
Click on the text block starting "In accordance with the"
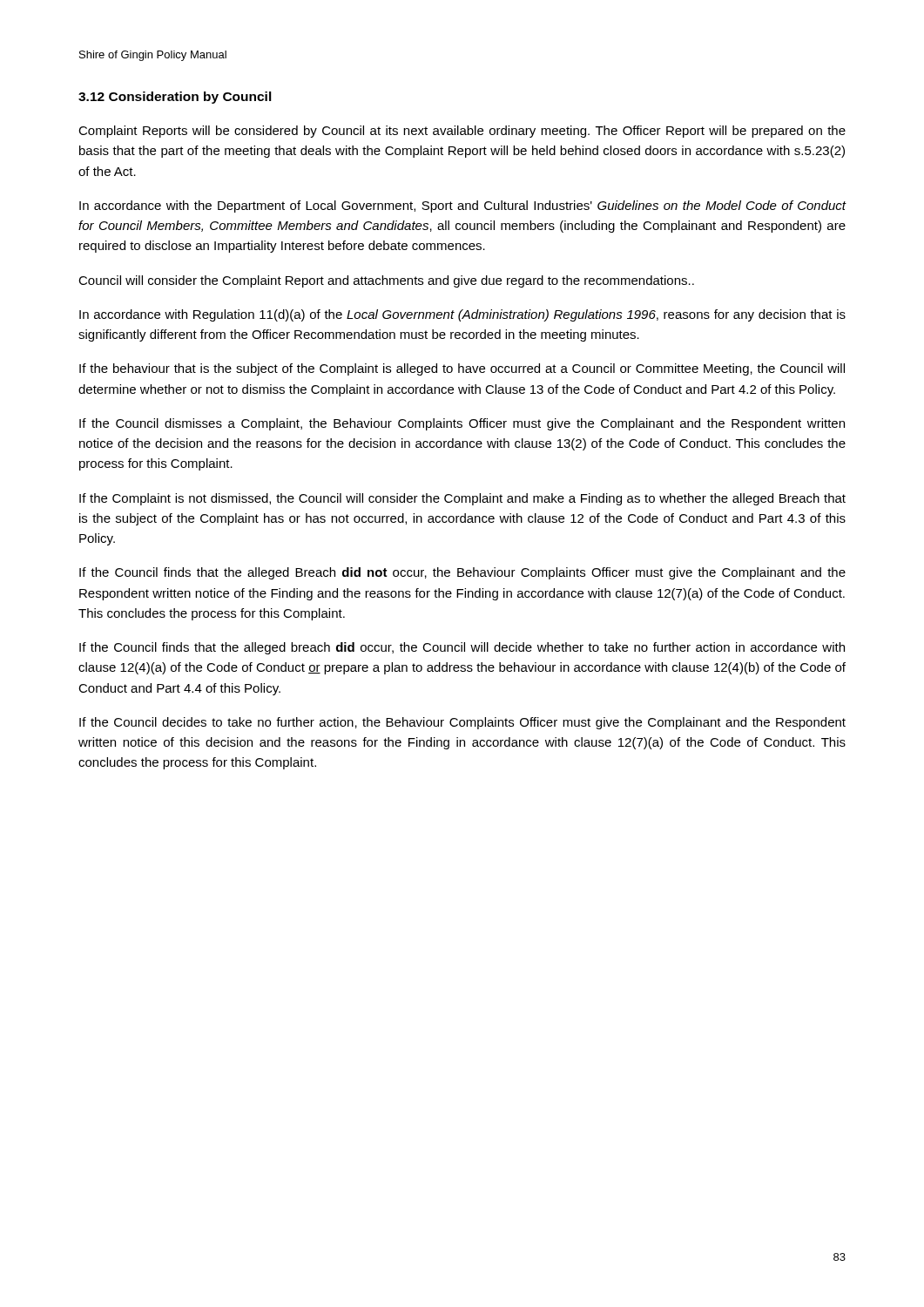(x=462, y=225)
